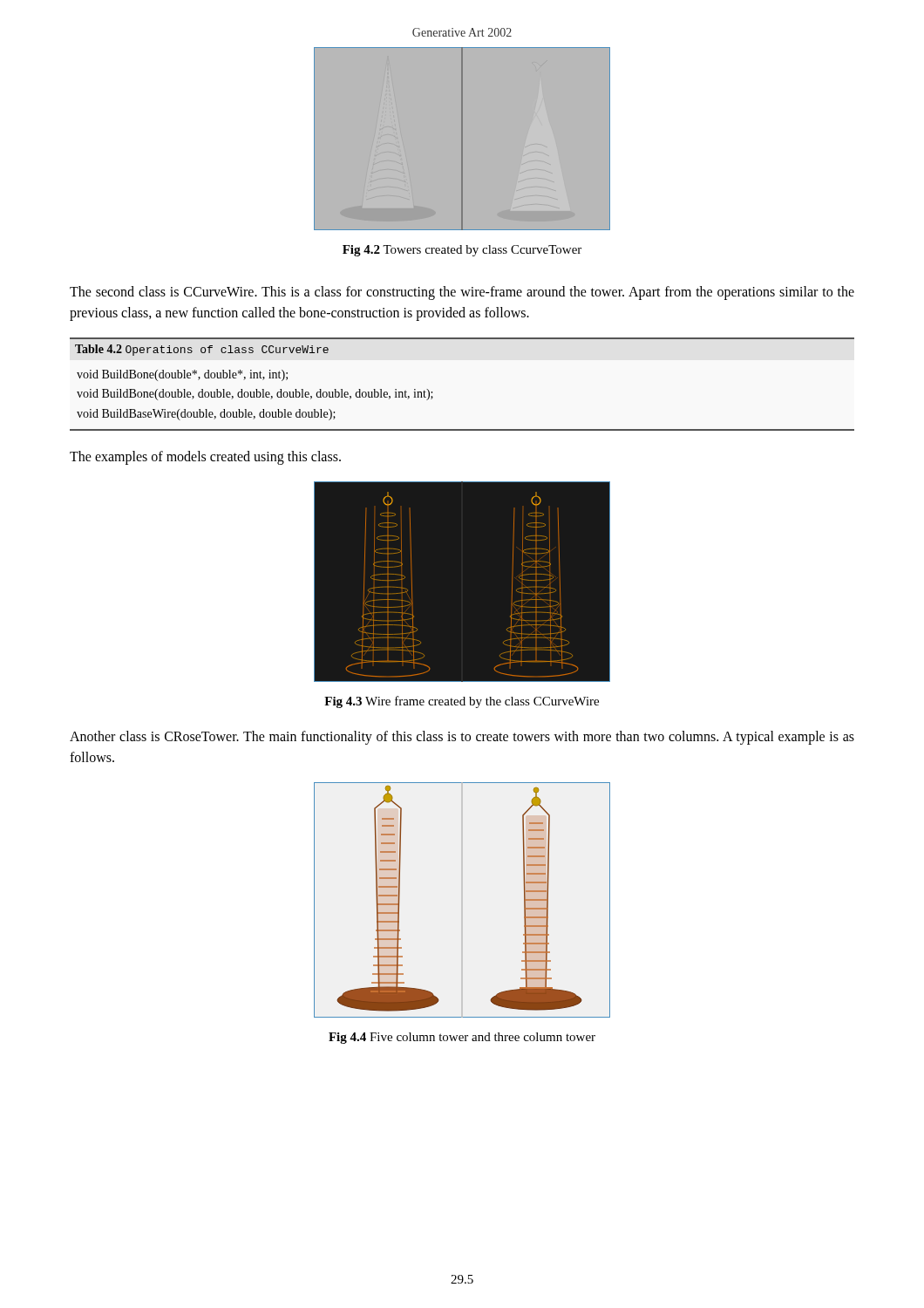This screenshot has width=924, height=1308.
Task: Select the caption with the text "Fig 4.3 Wire"
Action: coord(462,701)
